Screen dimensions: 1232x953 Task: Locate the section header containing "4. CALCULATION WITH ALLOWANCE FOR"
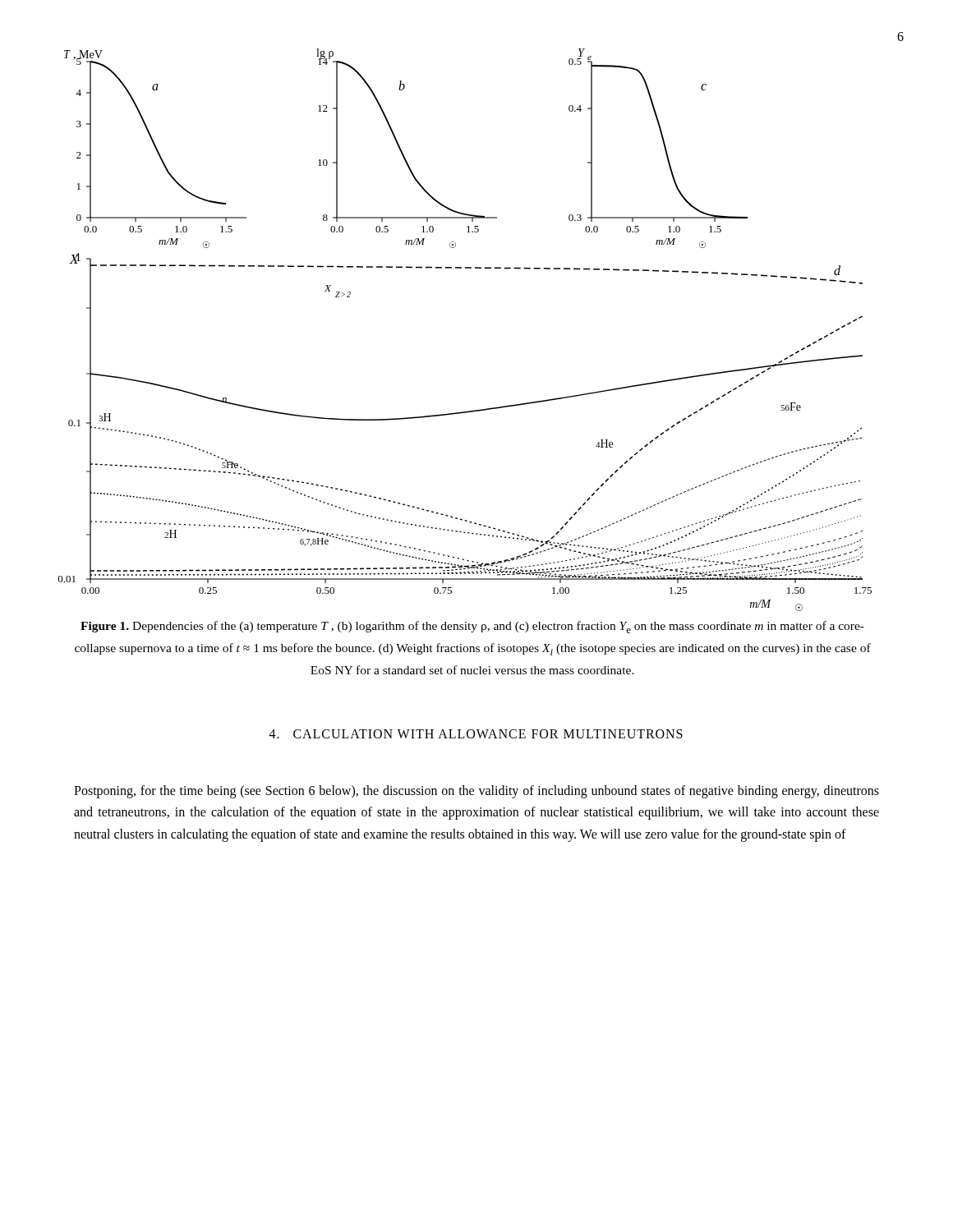coord(476,734)
